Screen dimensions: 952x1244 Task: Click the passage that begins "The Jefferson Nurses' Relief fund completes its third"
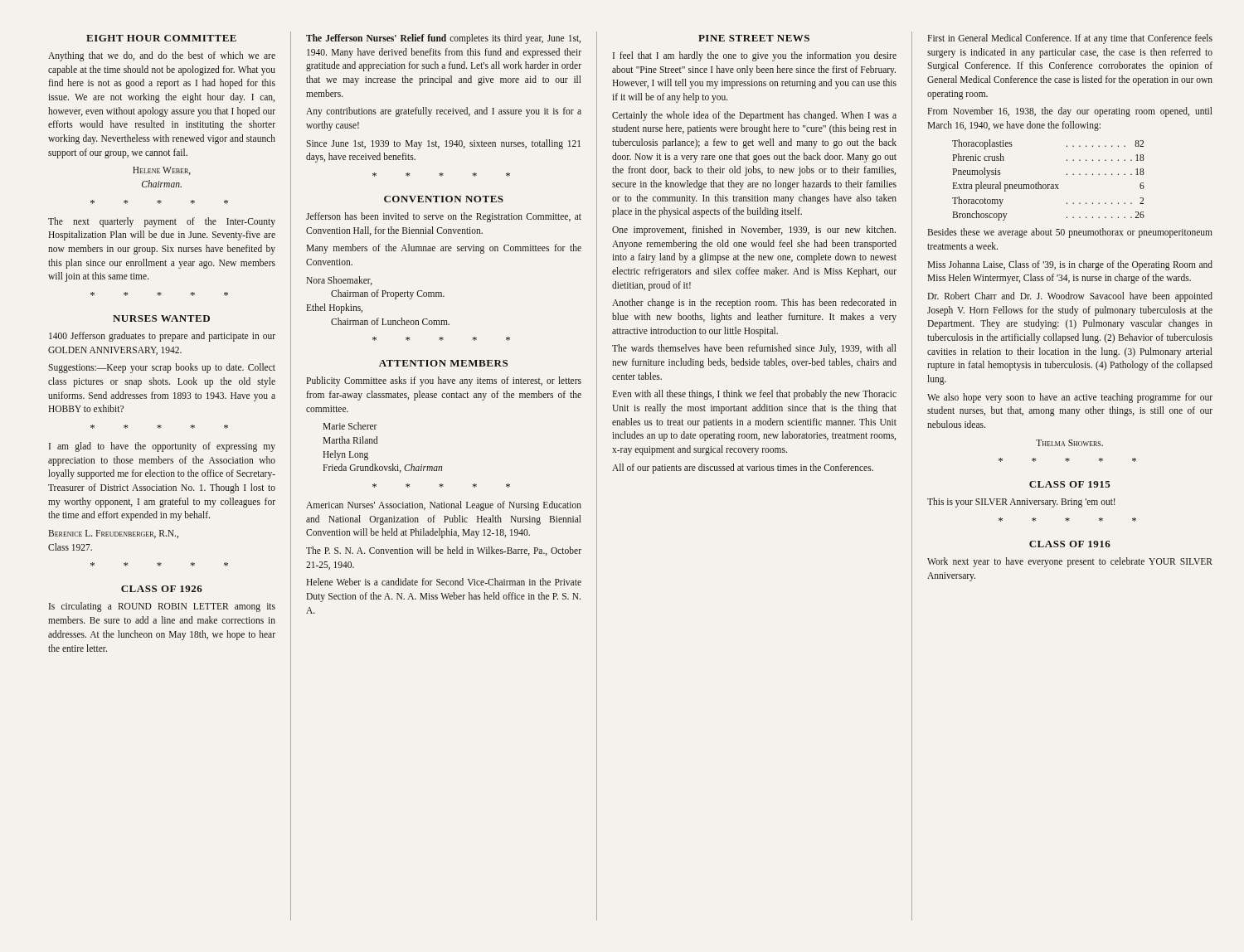[444, 98]
